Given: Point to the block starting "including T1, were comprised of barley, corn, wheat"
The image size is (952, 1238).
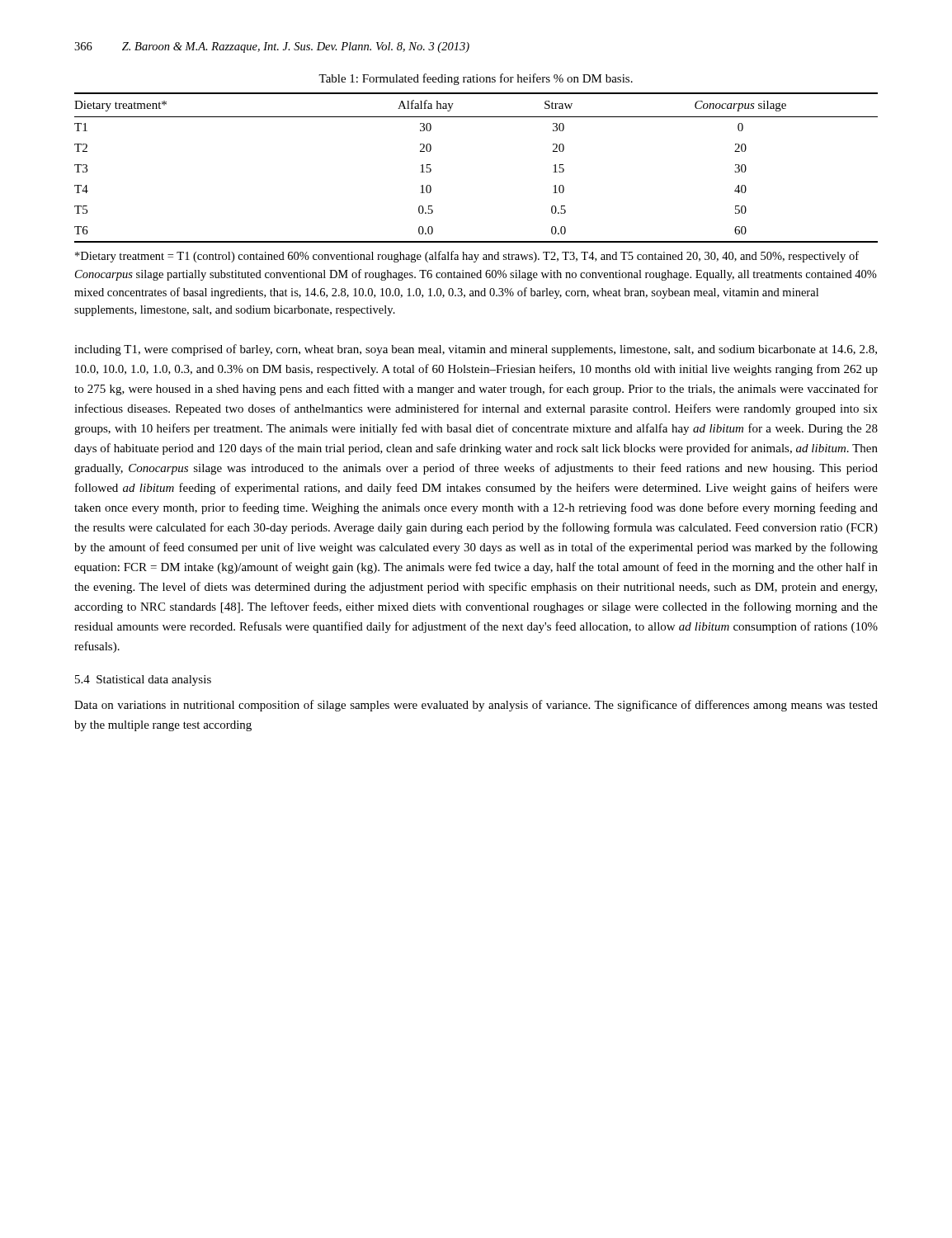Looking at the screenshot, I should (x=476, y=498).
